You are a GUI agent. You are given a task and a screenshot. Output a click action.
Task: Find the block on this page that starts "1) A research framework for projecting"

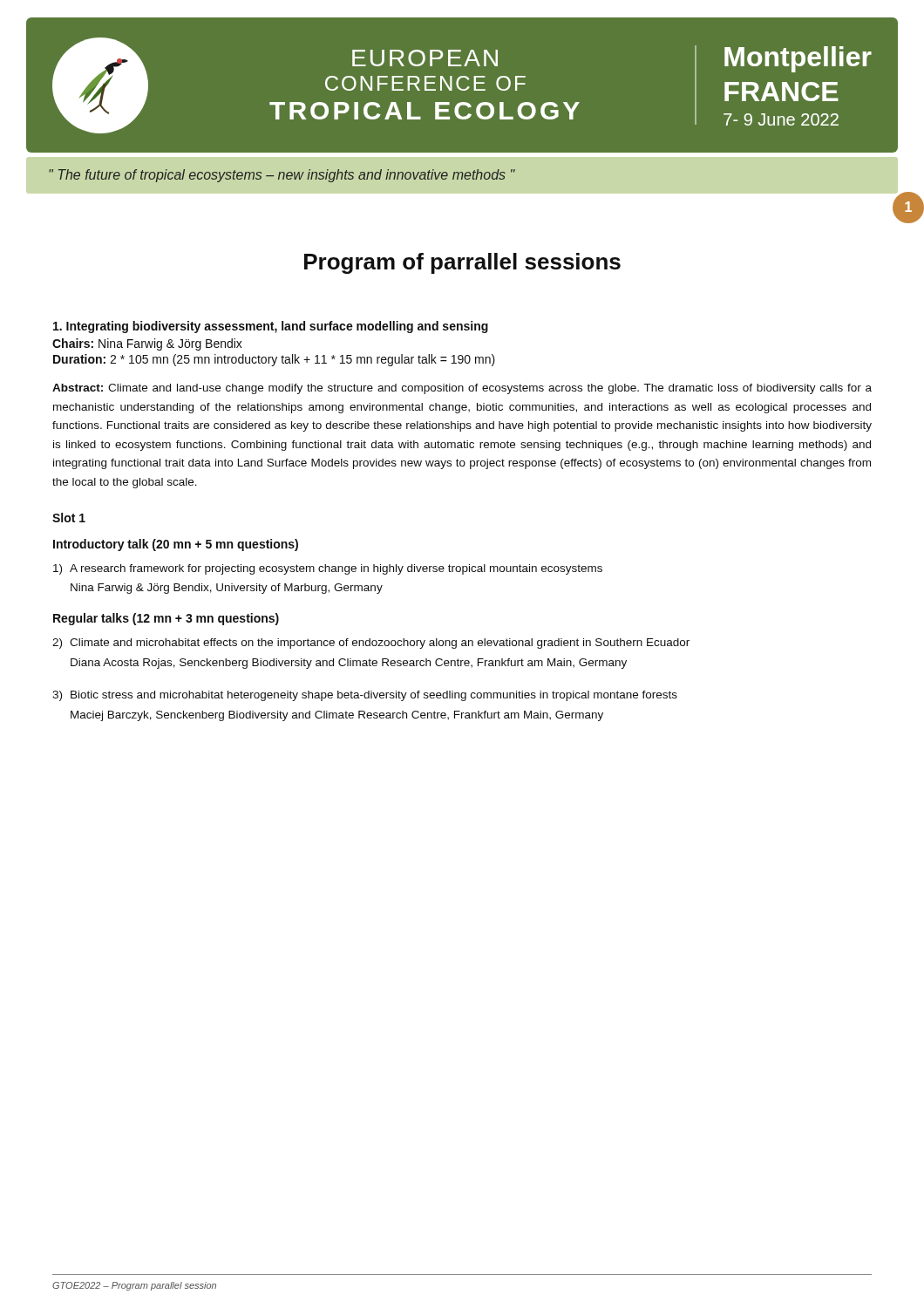pos(462,579)
